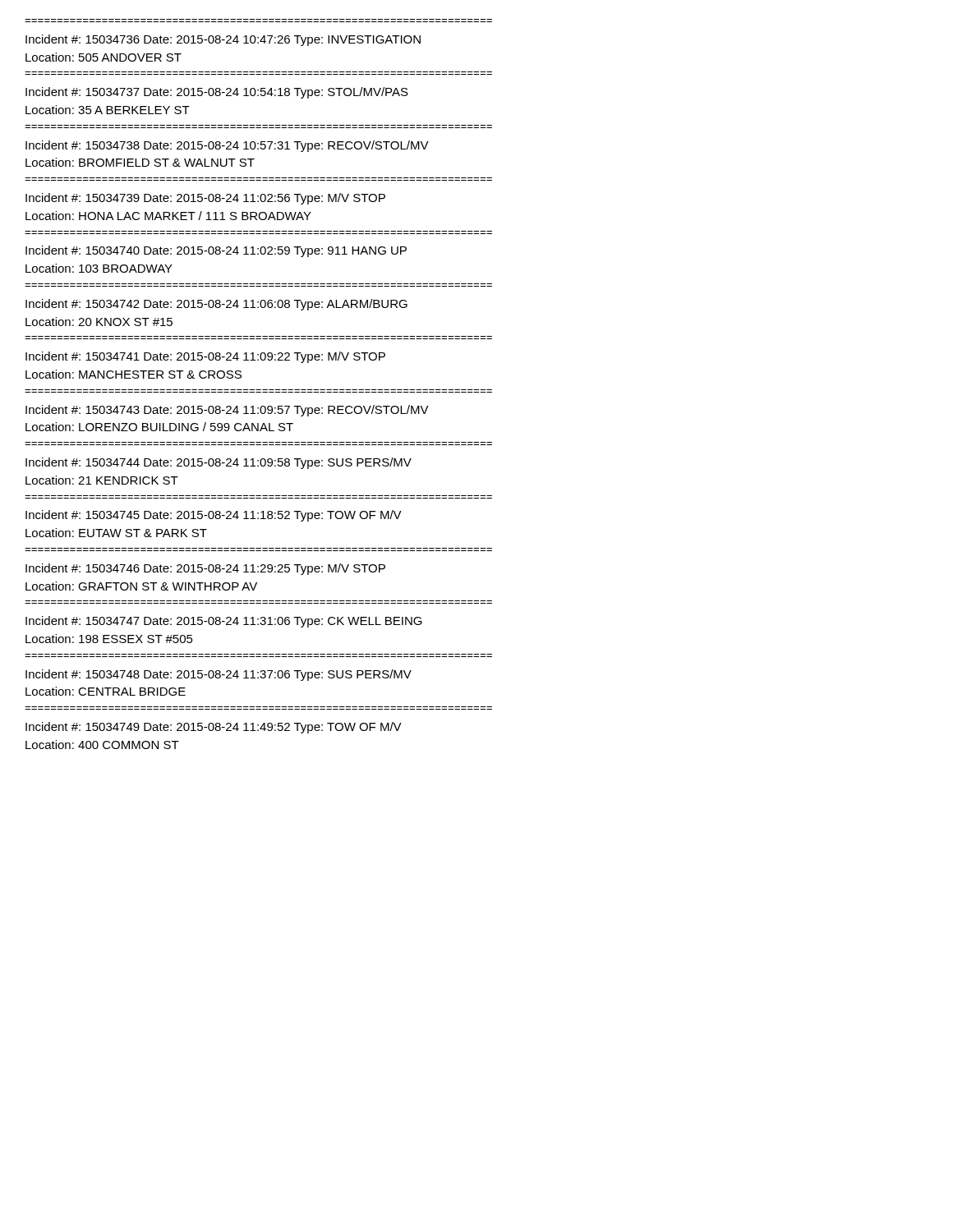Navigate to the element starting "Incident #: 15034741"
This screenshot has height=1232, width=953.
[205, 365]
